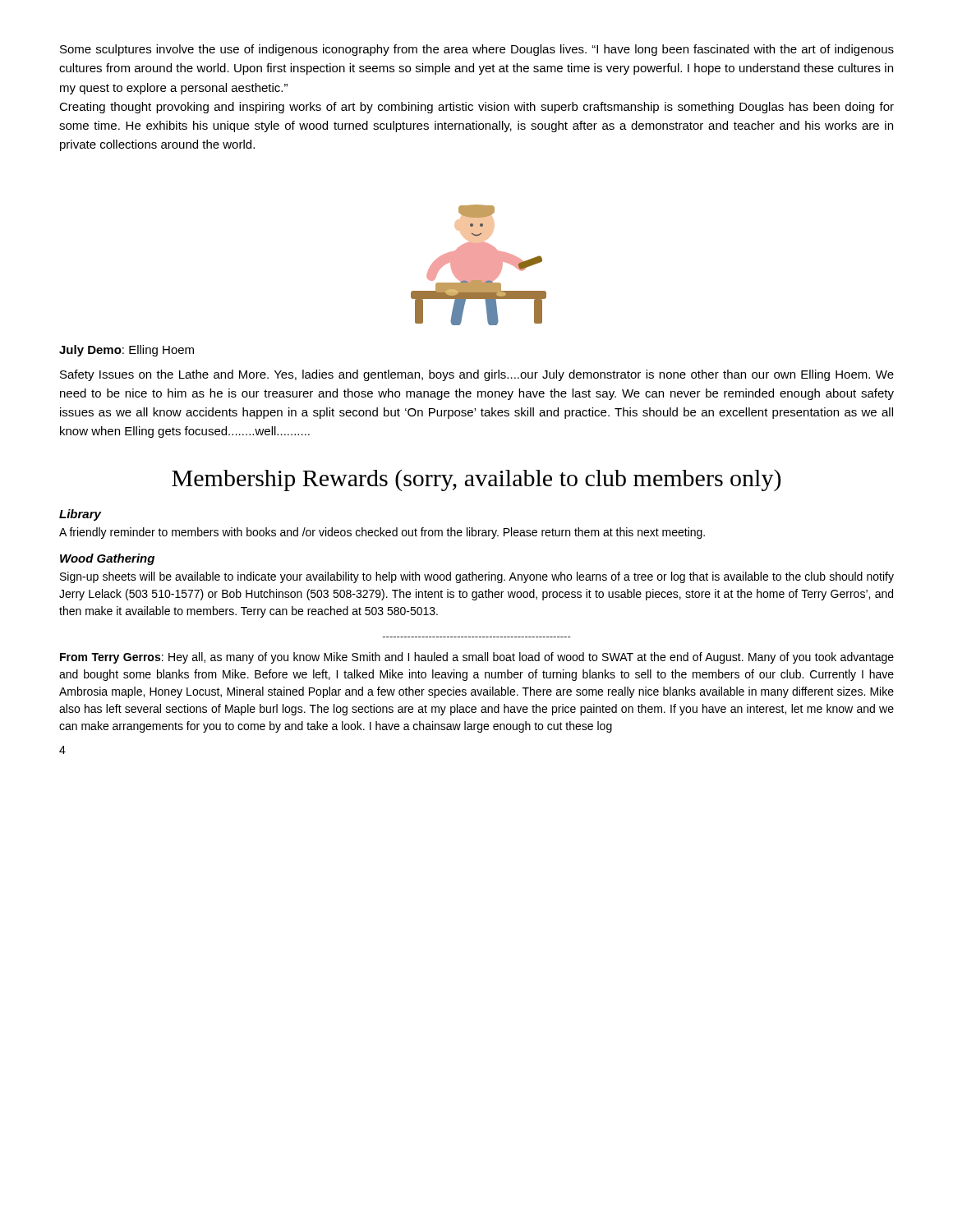Find the text block that reads "Safety Issues on the Lathe and"
953x1232 pixels.
coord(476,402)
